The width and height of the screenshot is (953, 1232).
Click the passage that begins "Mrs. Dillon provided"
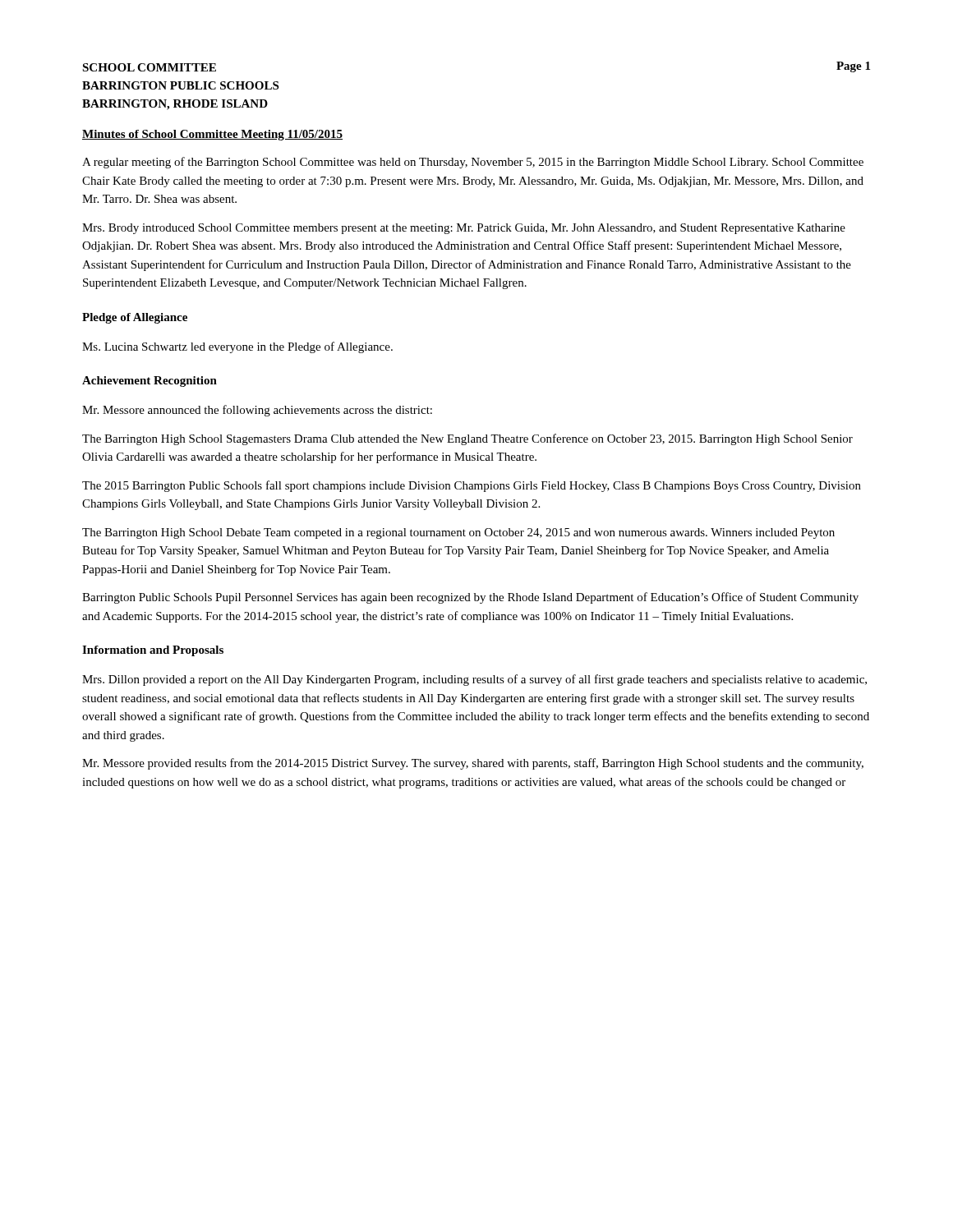tap(476, 707)
